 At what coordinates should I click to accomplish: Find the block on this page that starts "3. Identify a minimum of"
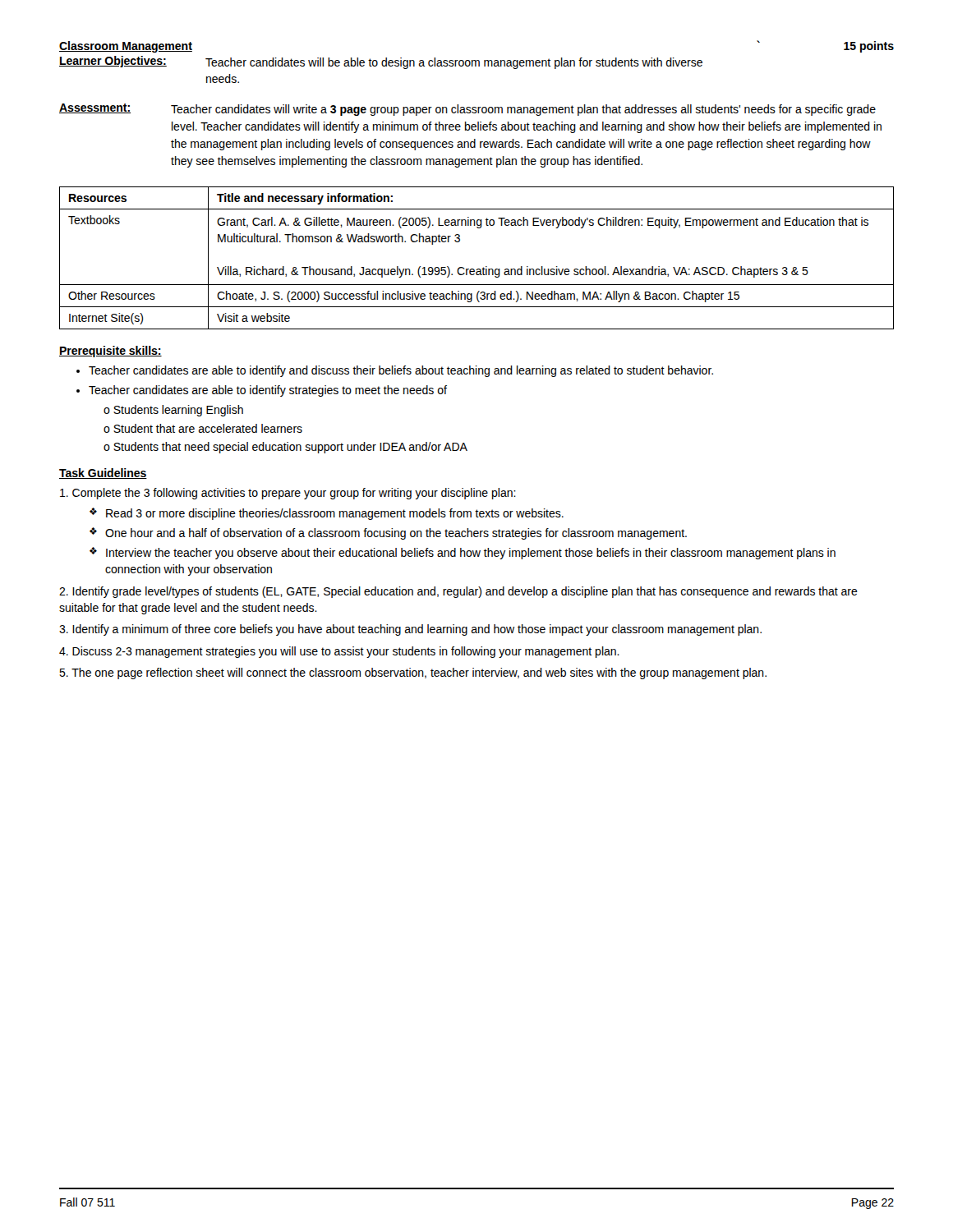tap(411, 629)
